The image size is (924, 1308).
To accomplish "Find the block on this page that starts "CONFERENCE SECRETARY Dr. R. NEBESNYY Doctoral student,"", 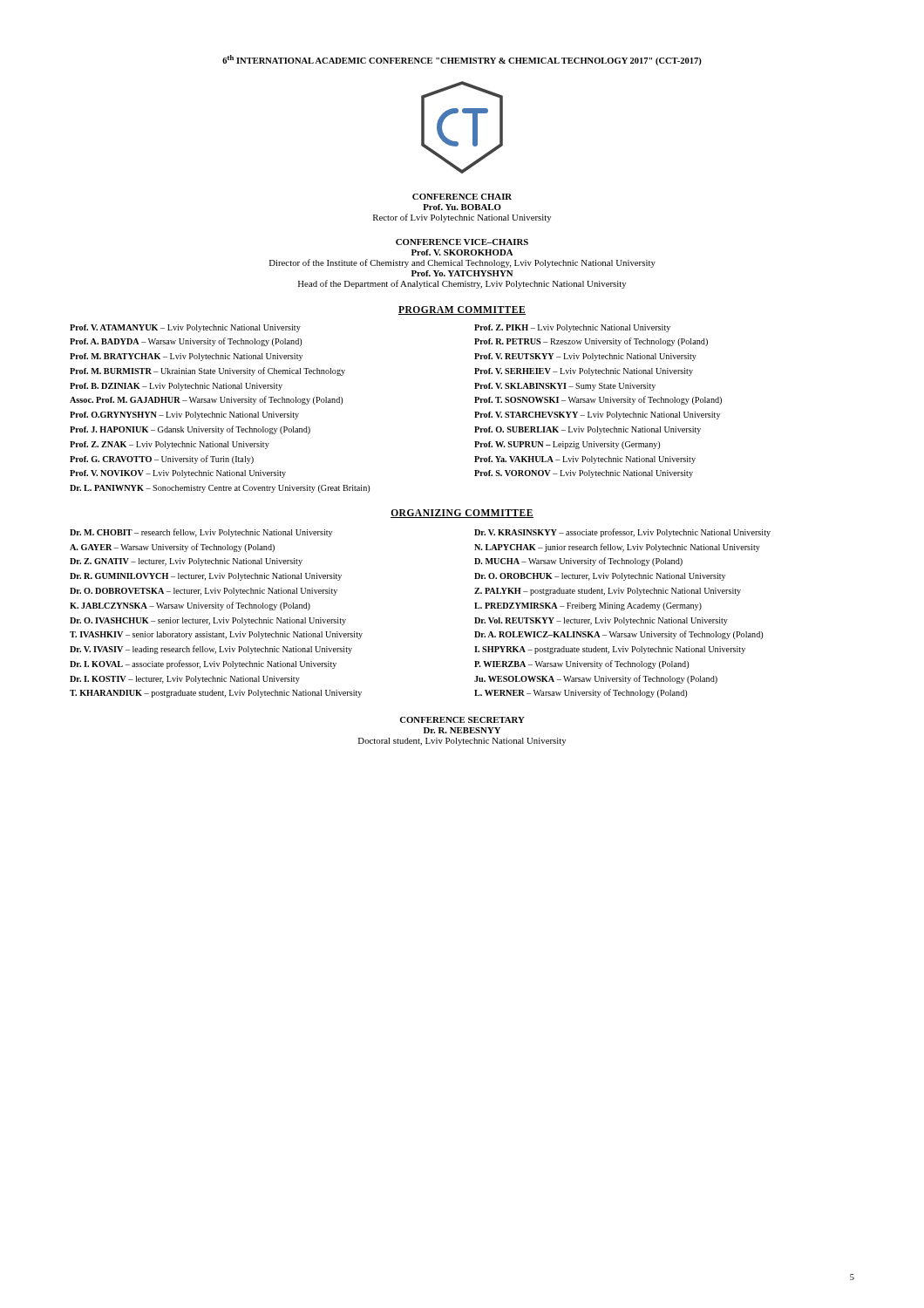I will [462, 730].
